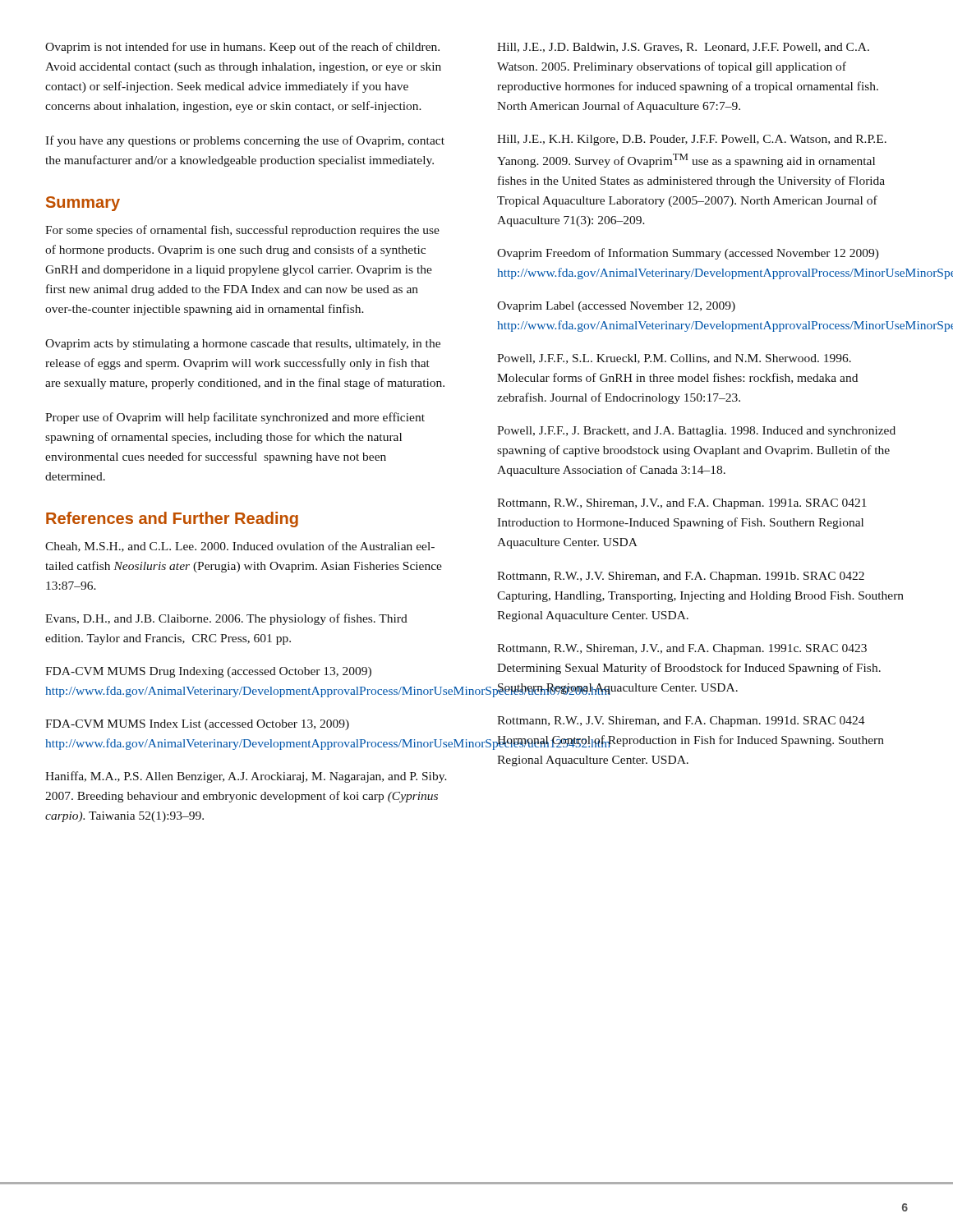Find the text block with the text "Ovaprim acts by stimulating a"

[245, 363]
